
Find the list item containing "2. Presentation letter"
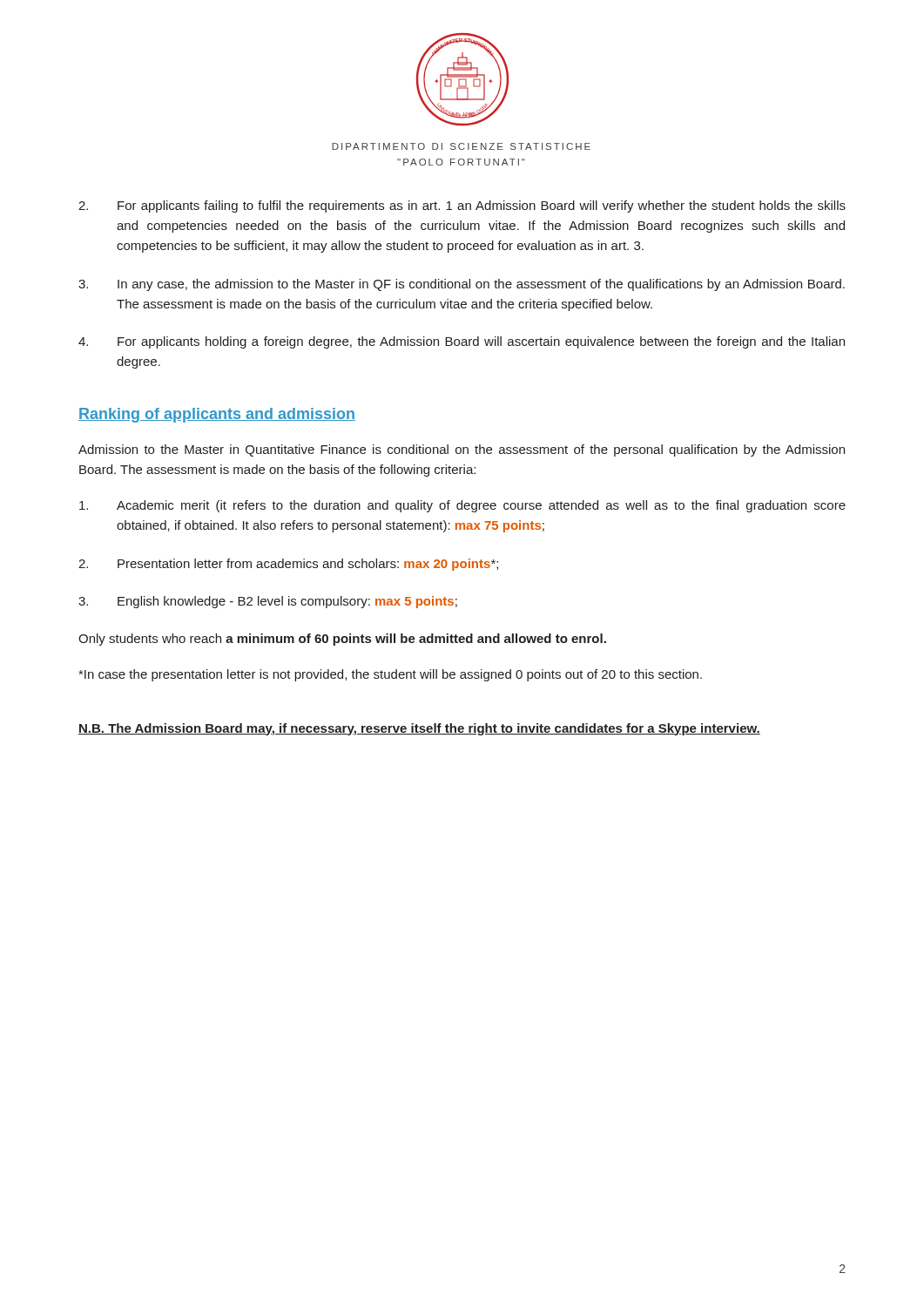[462, 563]
